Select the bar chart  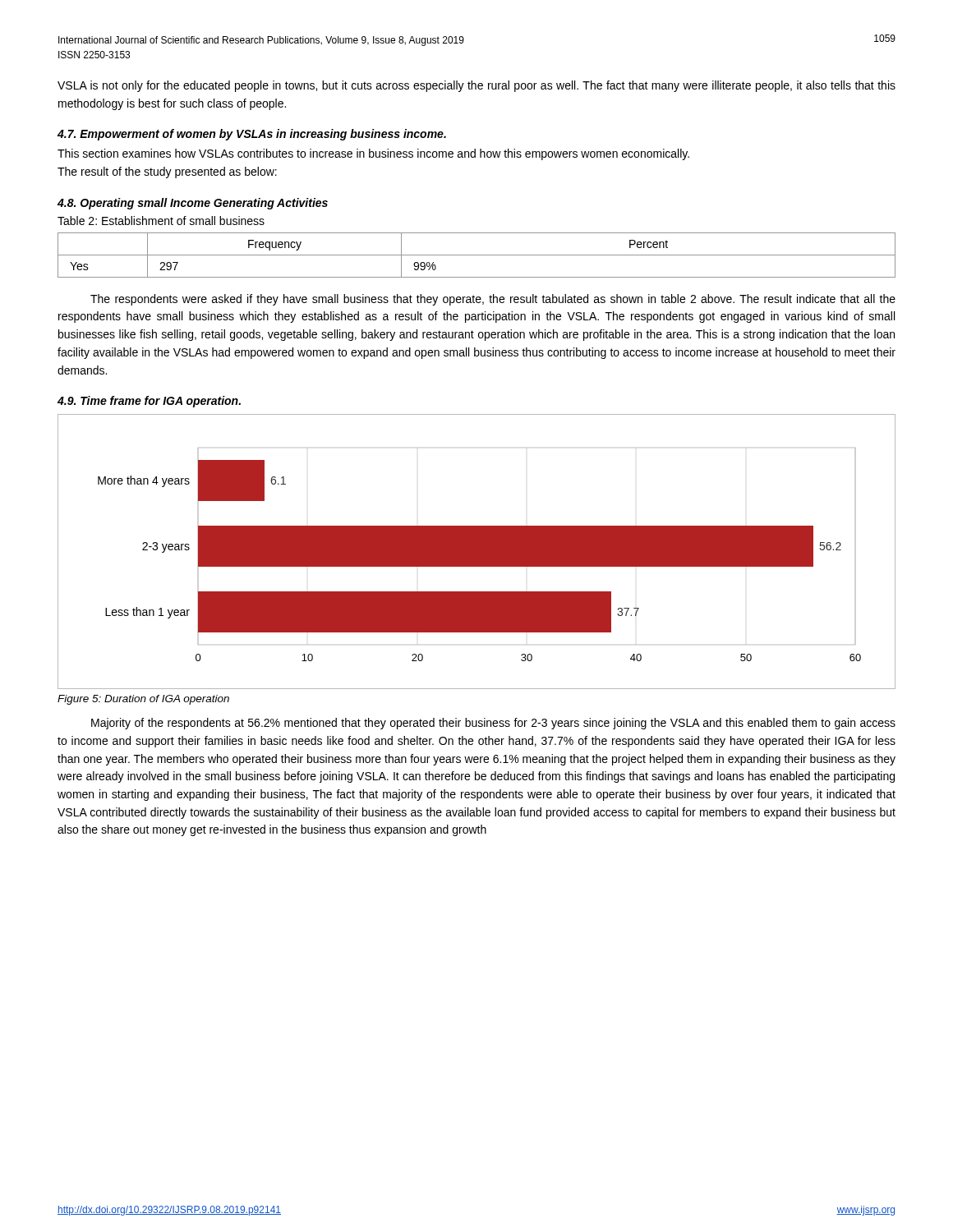click(476, 552)
